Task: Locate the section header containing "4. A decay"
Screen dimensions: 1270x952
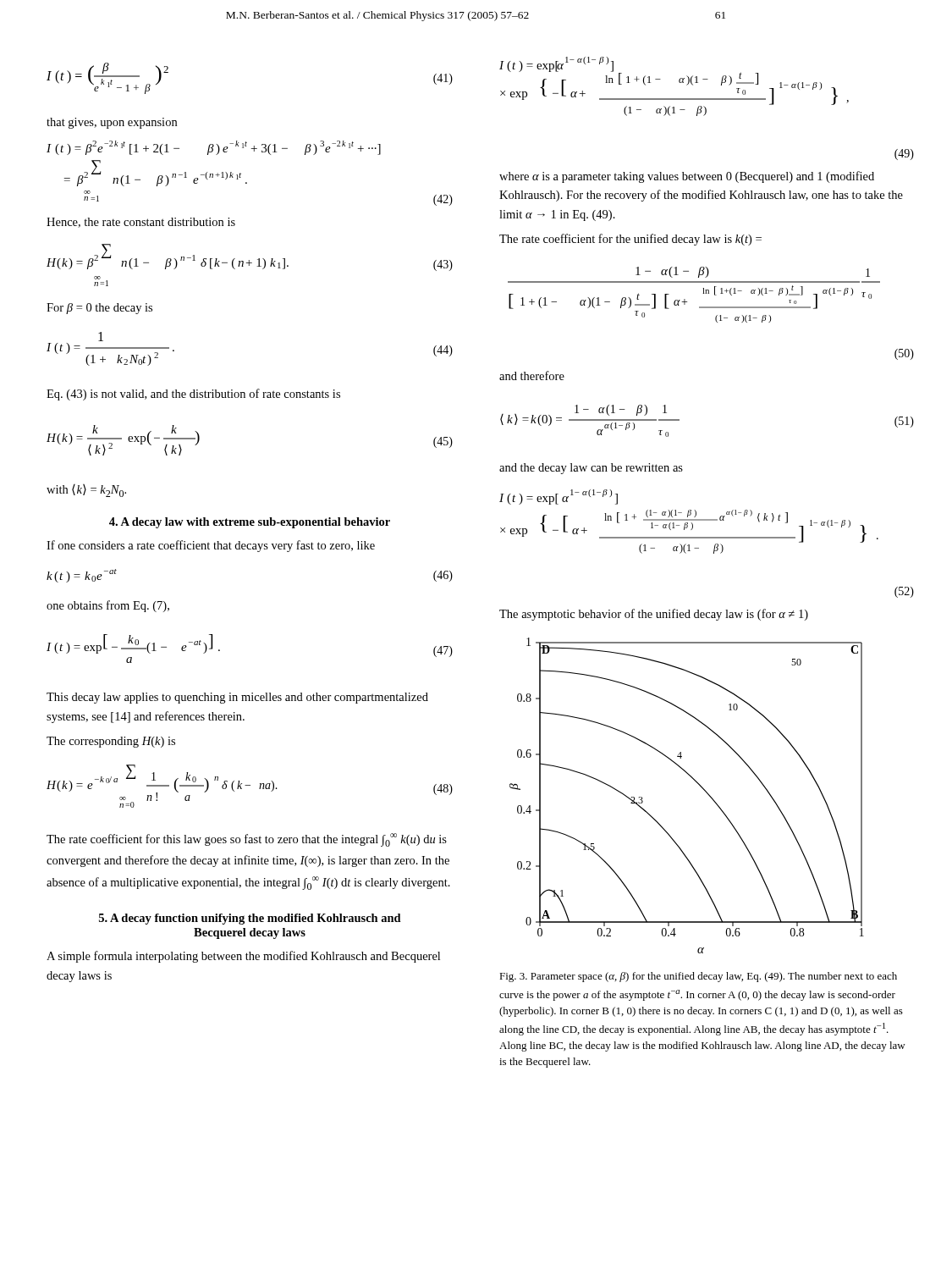Action: (x=250, y=522)
